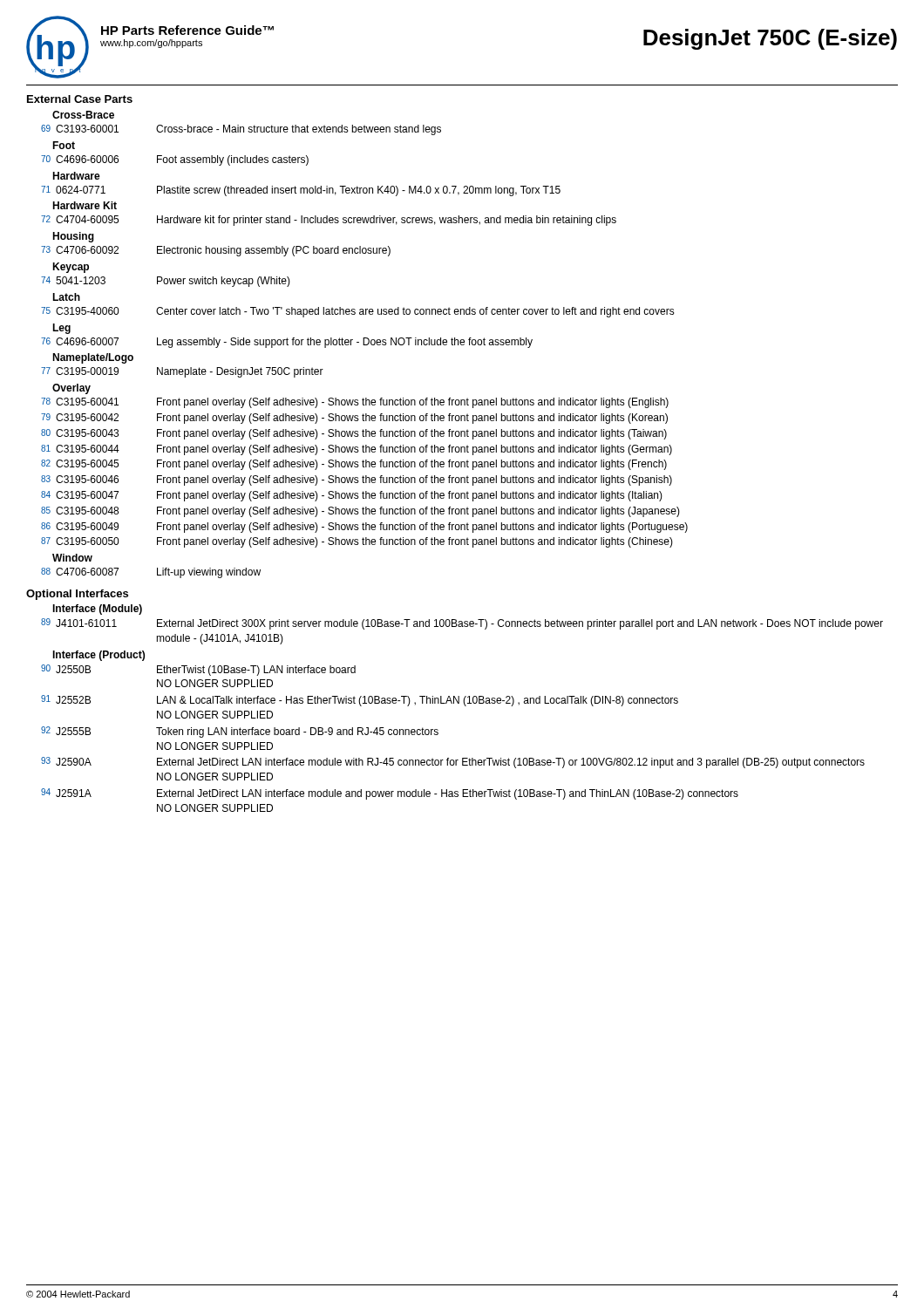Find the block starting "71 0624-0771 Plastite screw"
This screenshot has height=1308, width=924.
click(462, 190)
